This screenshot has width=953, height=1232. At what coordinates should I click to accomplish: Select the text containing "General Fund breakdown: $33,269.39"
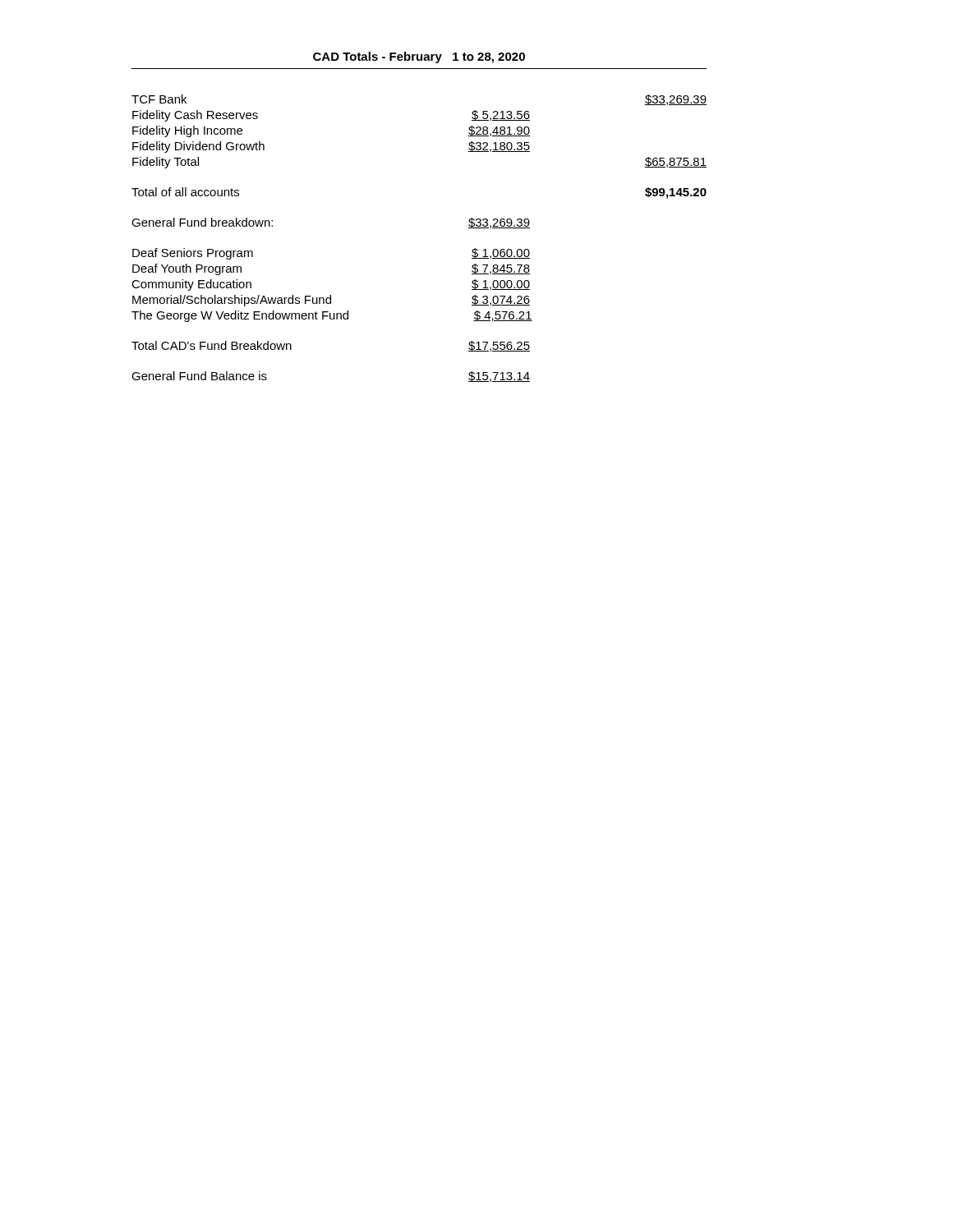click(x=202, y=223)
